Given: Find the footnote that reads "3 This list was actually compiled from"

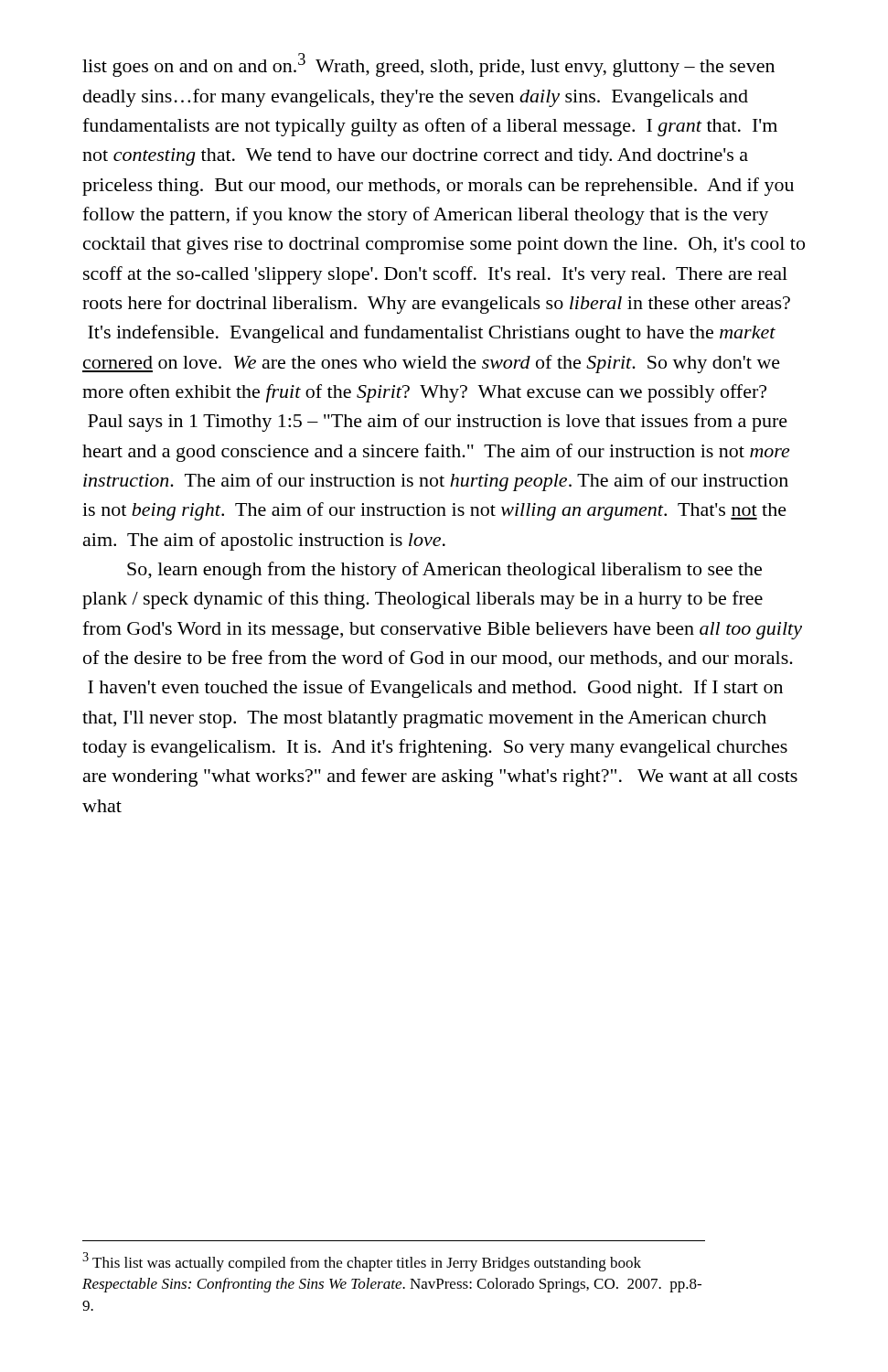Looking at the screenshot, I should click(x=392, y=1282).
